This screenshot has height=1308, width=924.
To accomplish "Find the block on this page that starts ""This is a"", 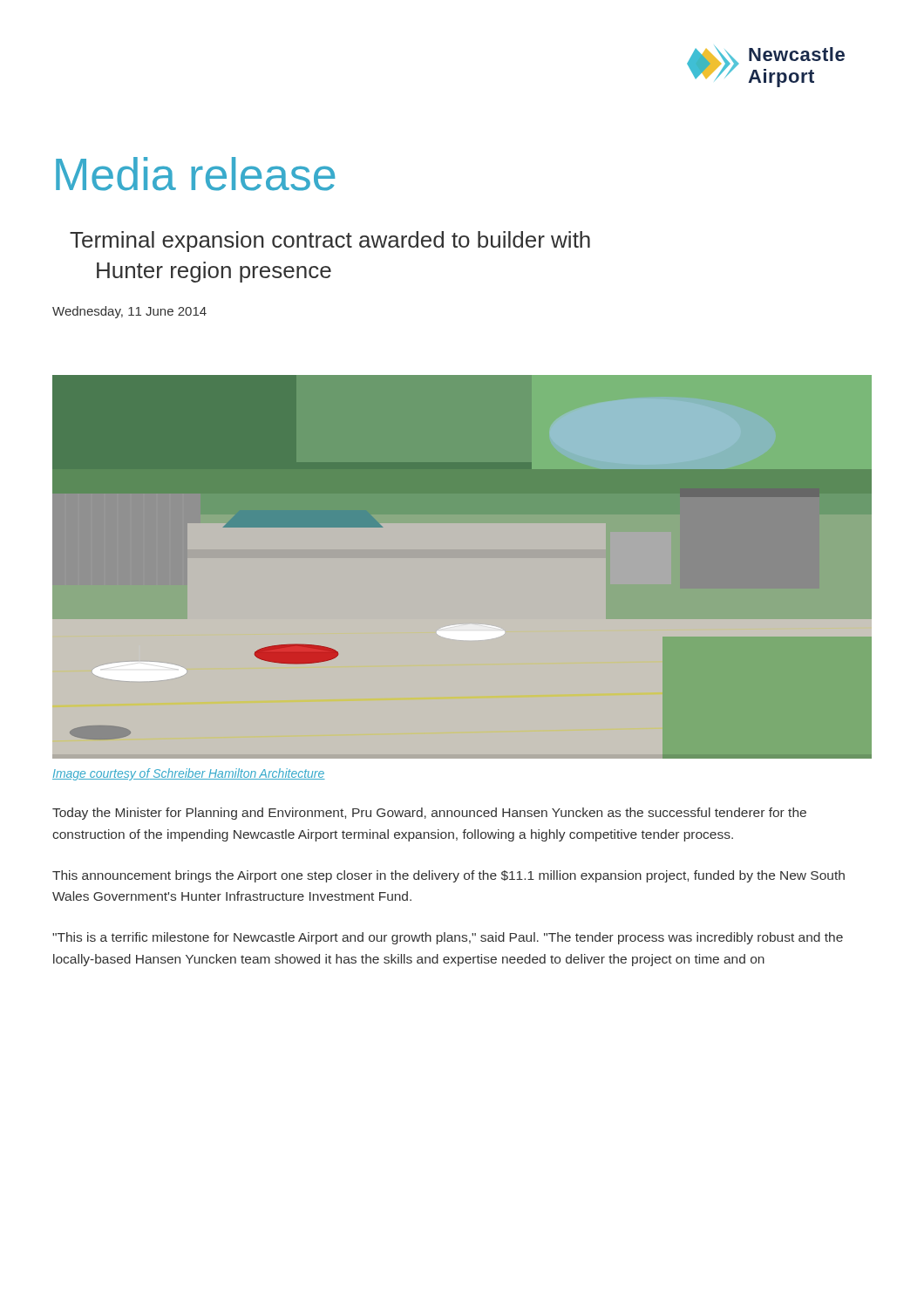I will (448, 948).
